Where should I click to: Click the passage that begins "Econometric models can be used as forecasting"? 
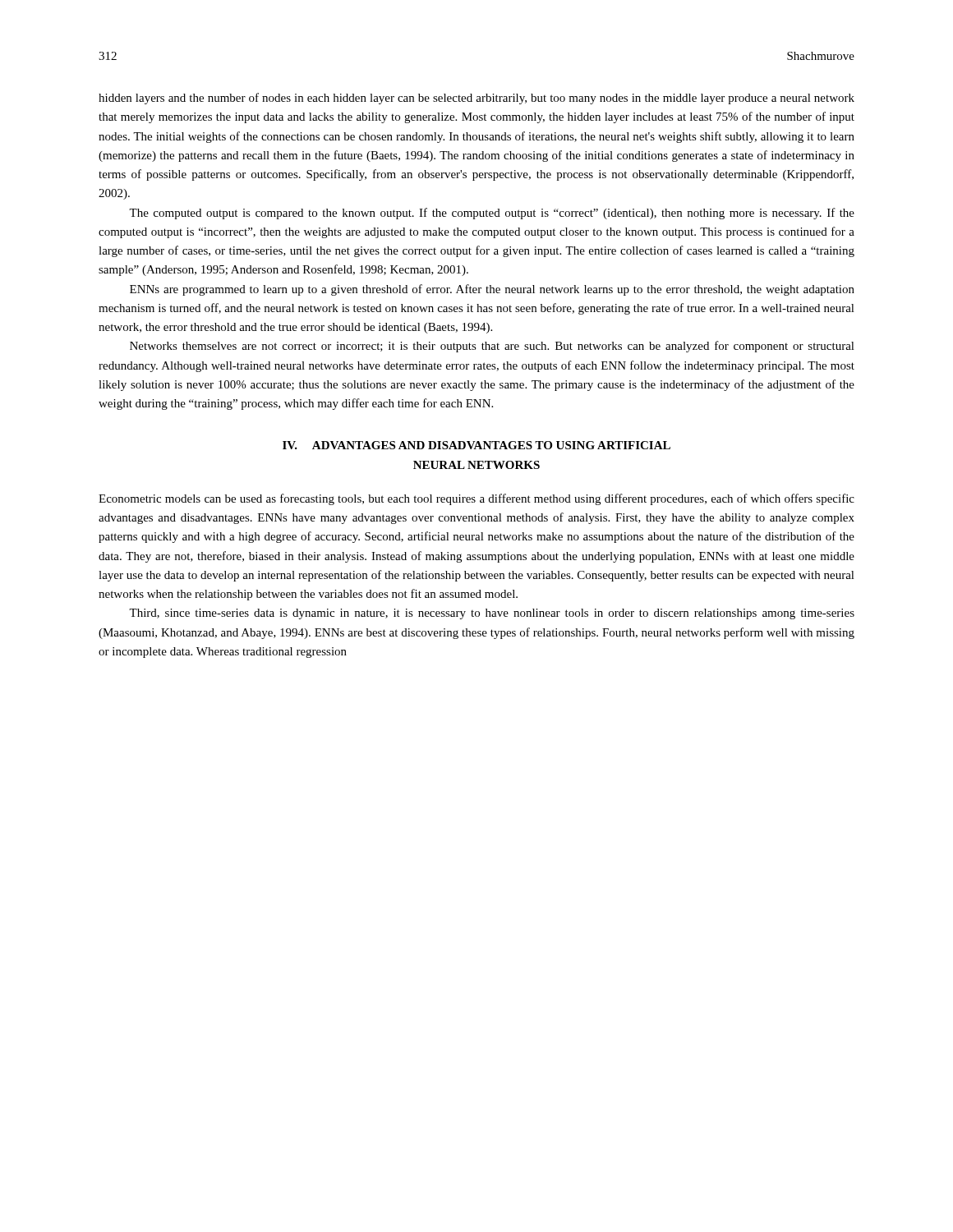[x=476, y=547]
